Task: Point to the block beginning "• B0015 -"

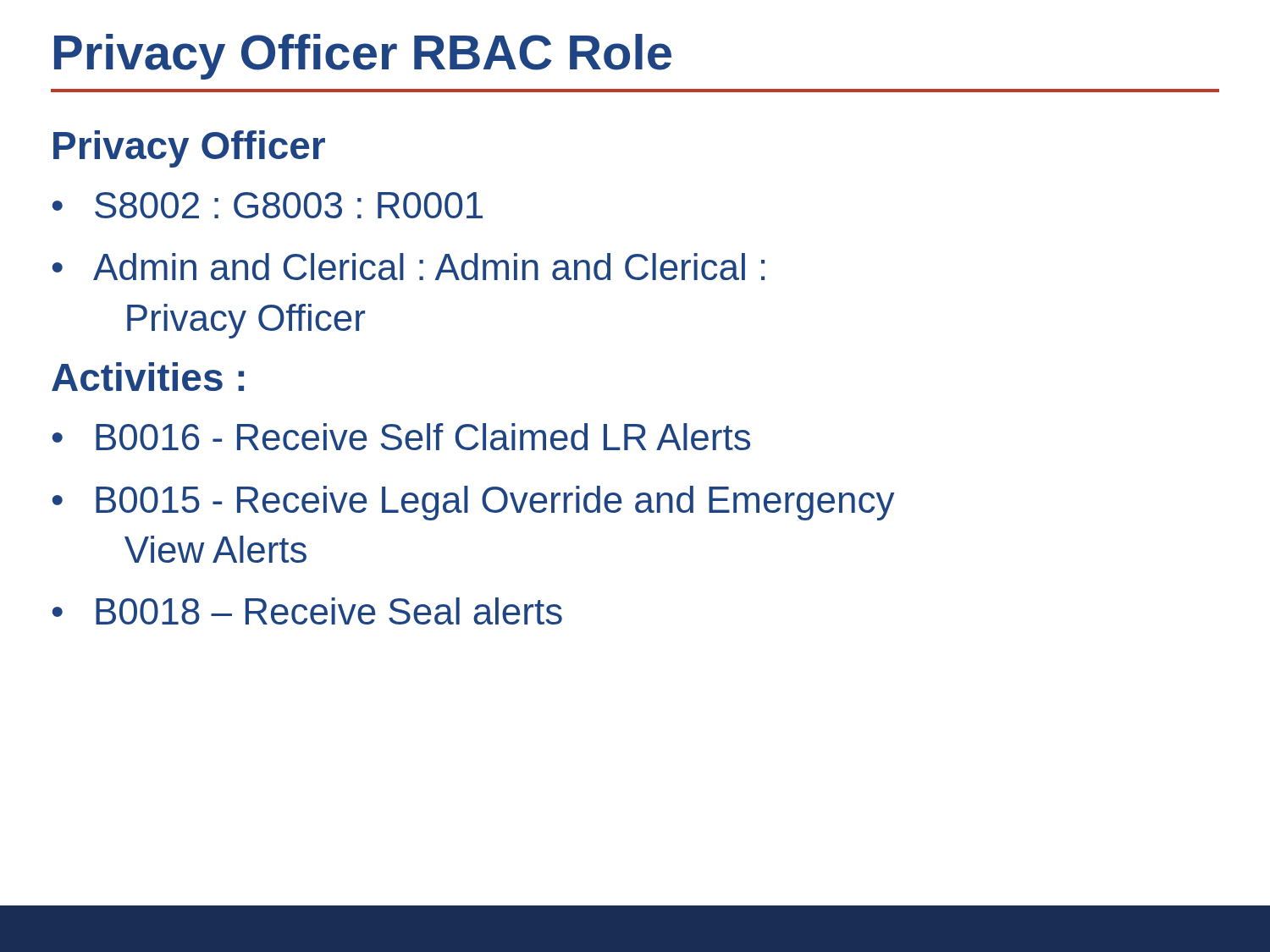Action: [473, 525]
